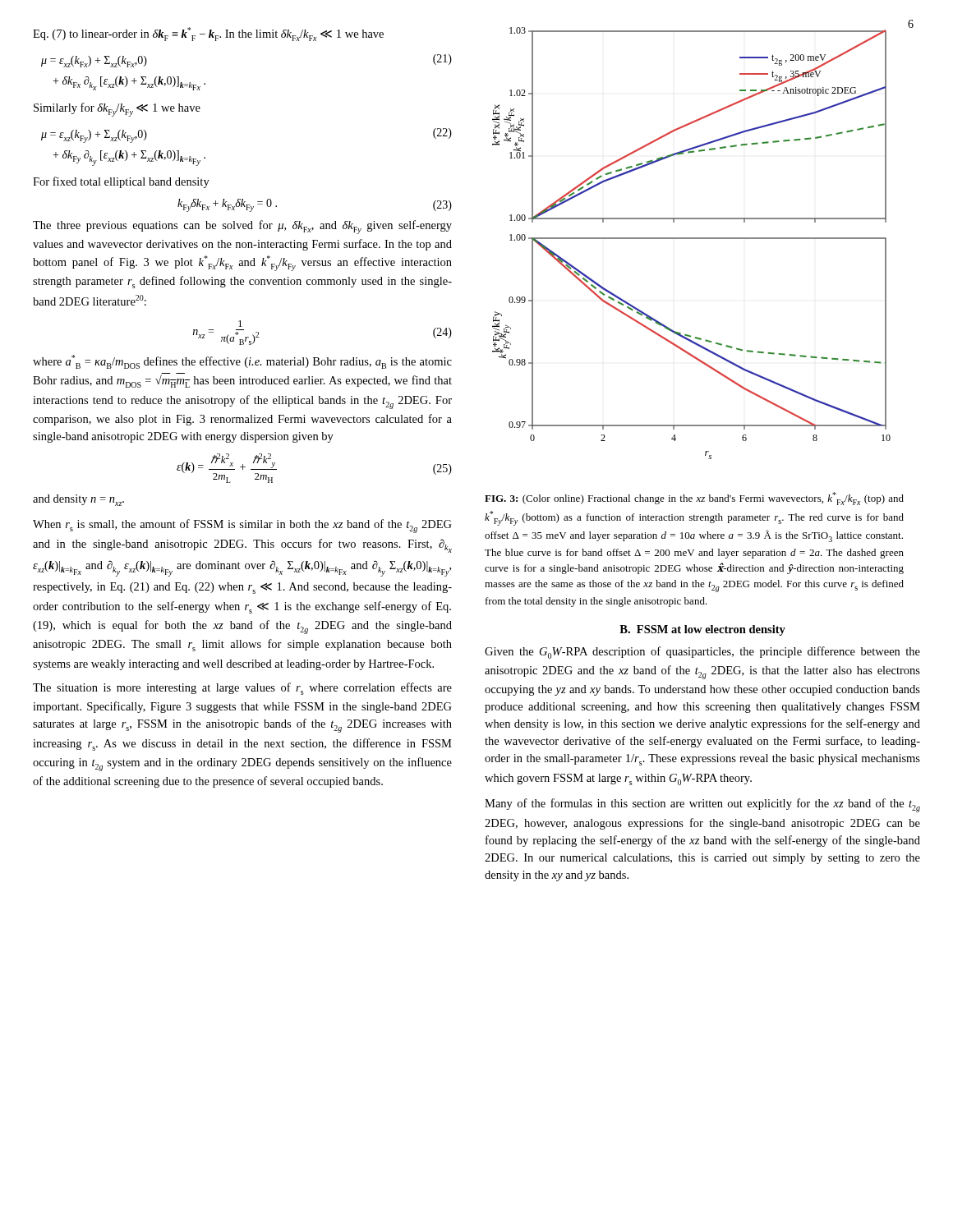Click on the text block starting "ε(k) = ℏ2k2x2mL"
Image resolution: width=953 pixels, height=1232 pixels.
(242, 469)
